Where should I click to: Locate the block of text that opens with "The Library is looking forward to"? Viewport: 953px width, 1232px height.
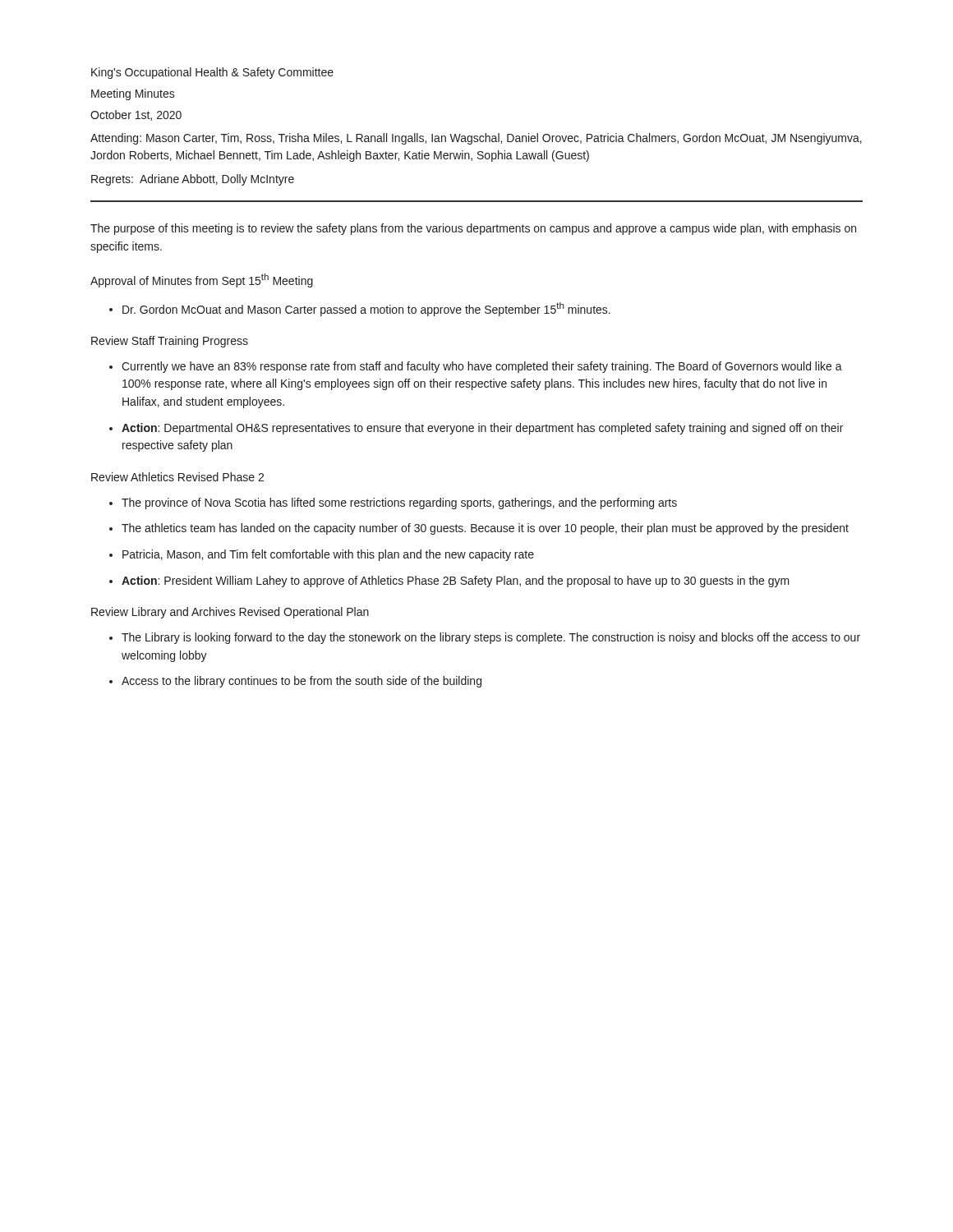tap(491, 646)
